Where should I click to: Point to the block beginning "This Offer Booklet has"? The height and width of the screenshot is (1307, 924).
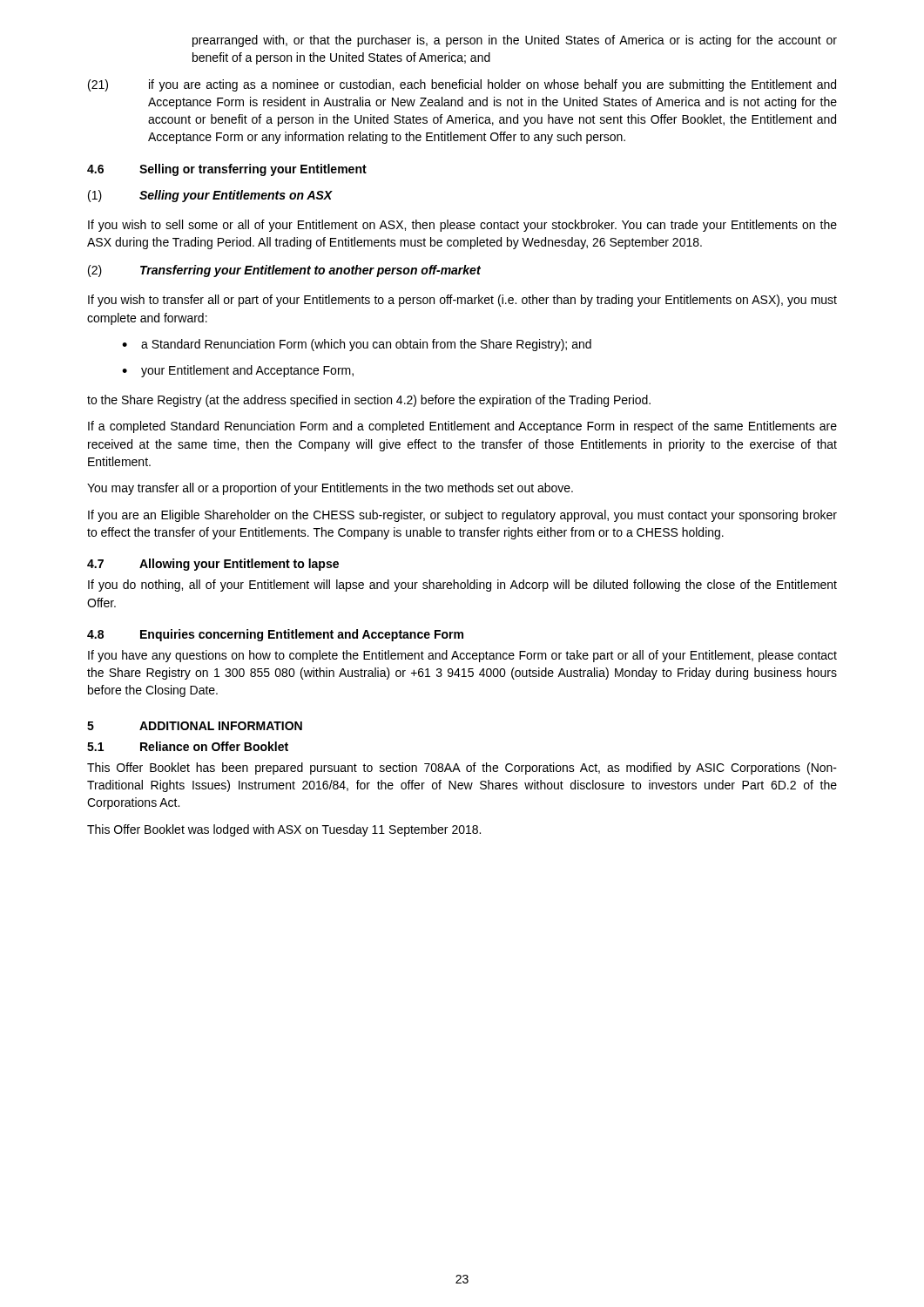(x=462, y=785)
